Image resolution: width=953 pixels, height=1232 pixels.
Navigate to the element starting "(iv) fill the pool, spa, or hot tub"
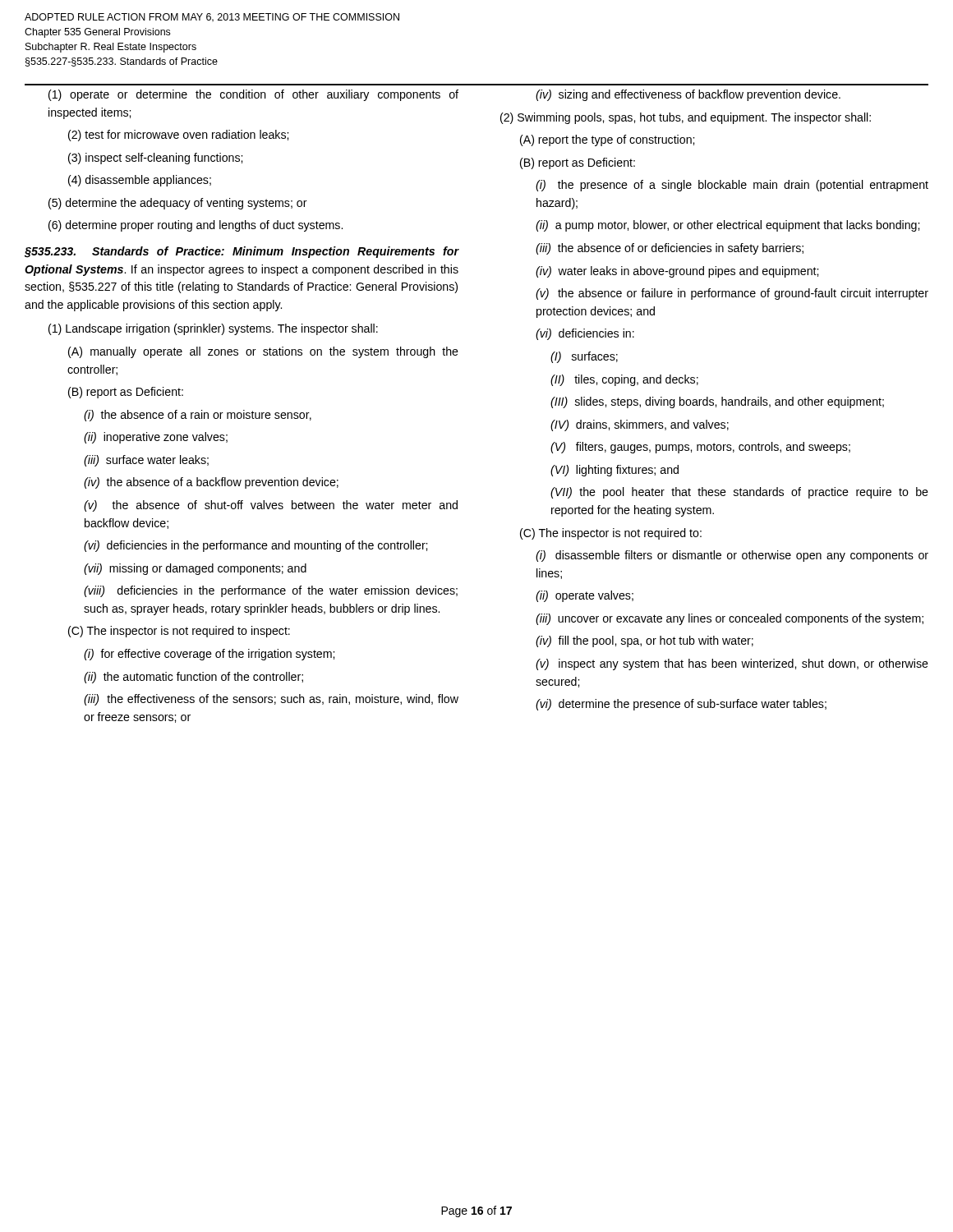tap(645, 641)
